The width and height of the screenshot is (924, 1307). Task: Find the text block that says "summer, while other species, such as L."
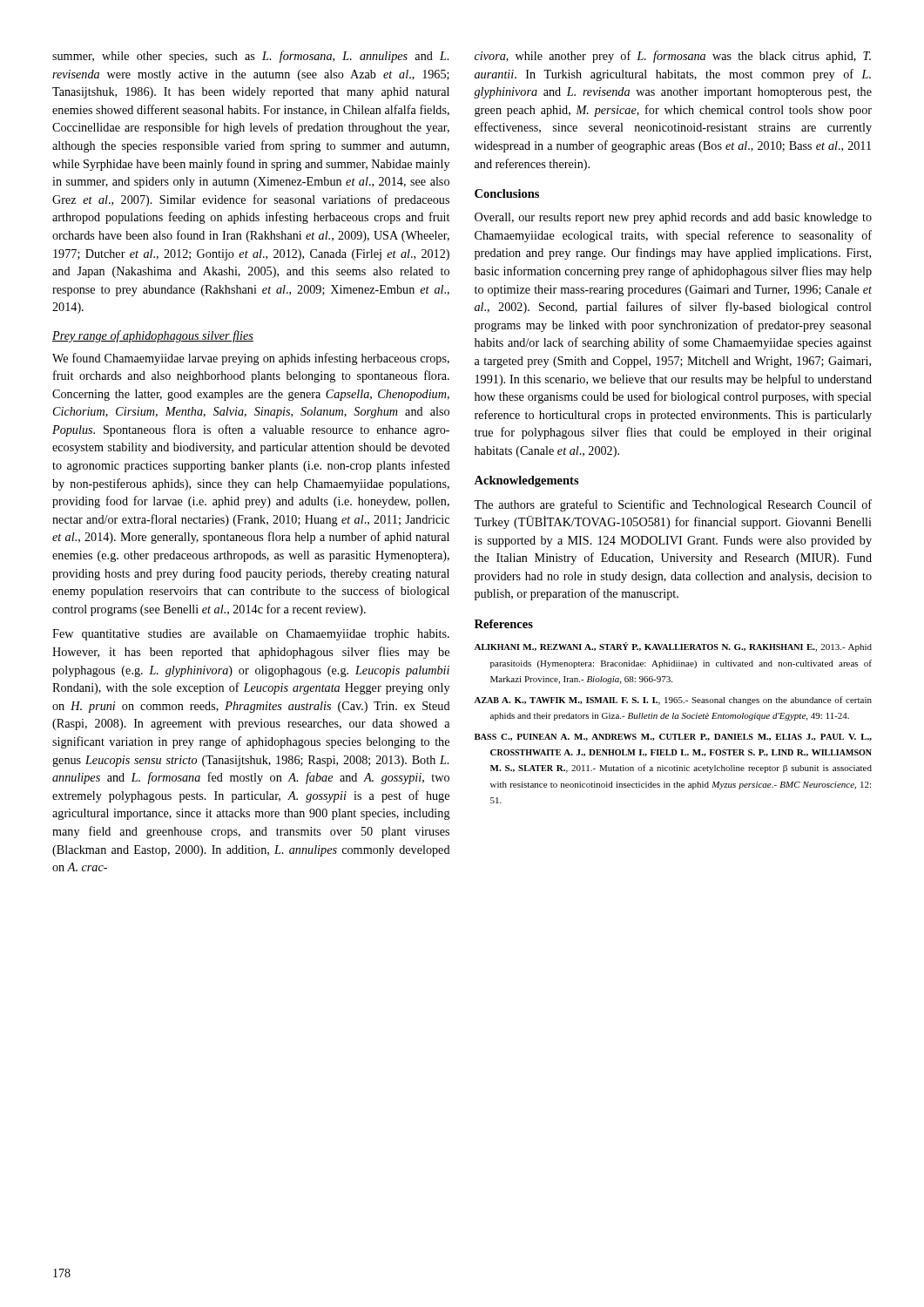251,182
